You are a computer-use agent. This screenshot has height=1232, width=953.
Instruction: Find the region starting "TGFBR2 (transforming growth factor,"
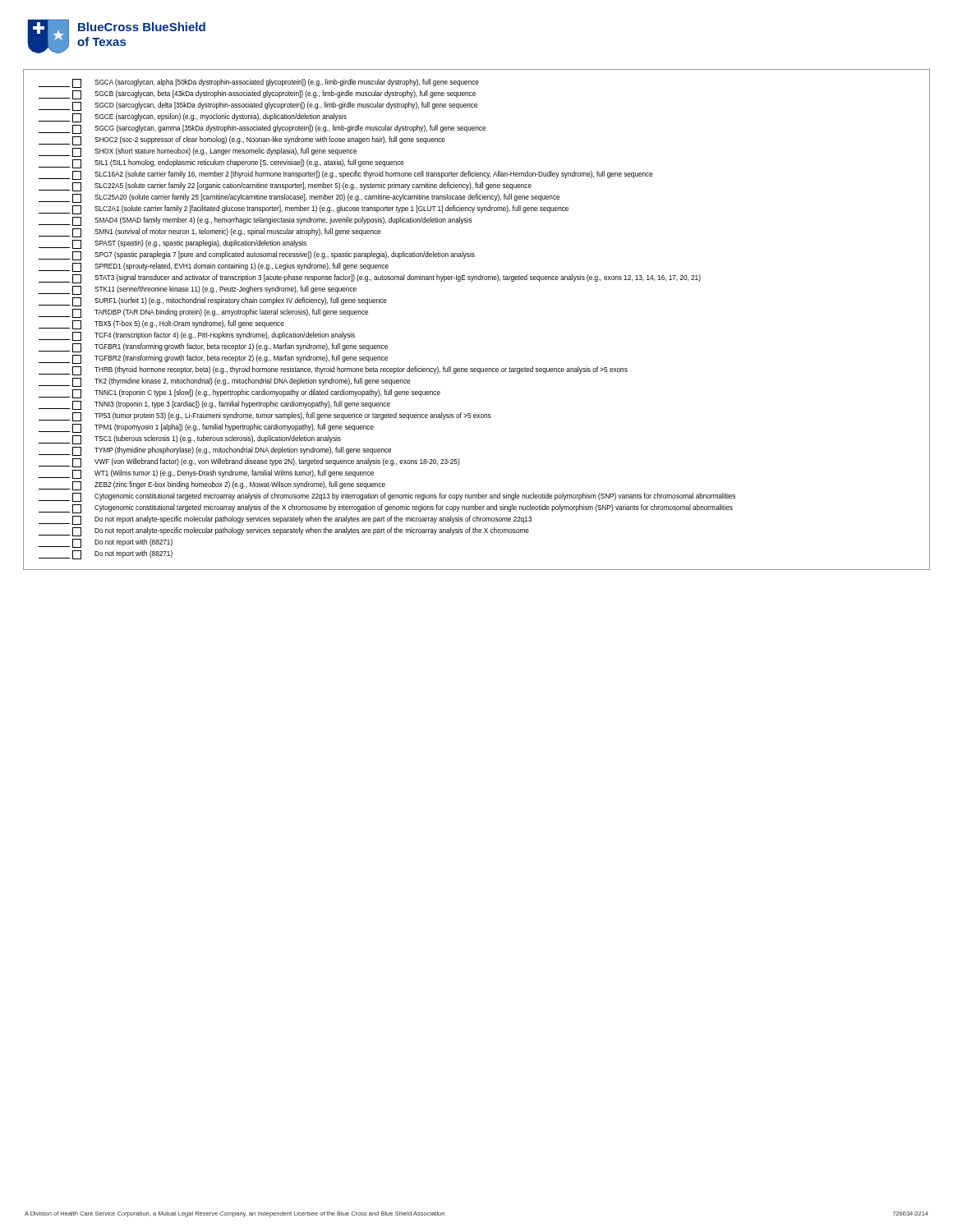click(476, 359)
